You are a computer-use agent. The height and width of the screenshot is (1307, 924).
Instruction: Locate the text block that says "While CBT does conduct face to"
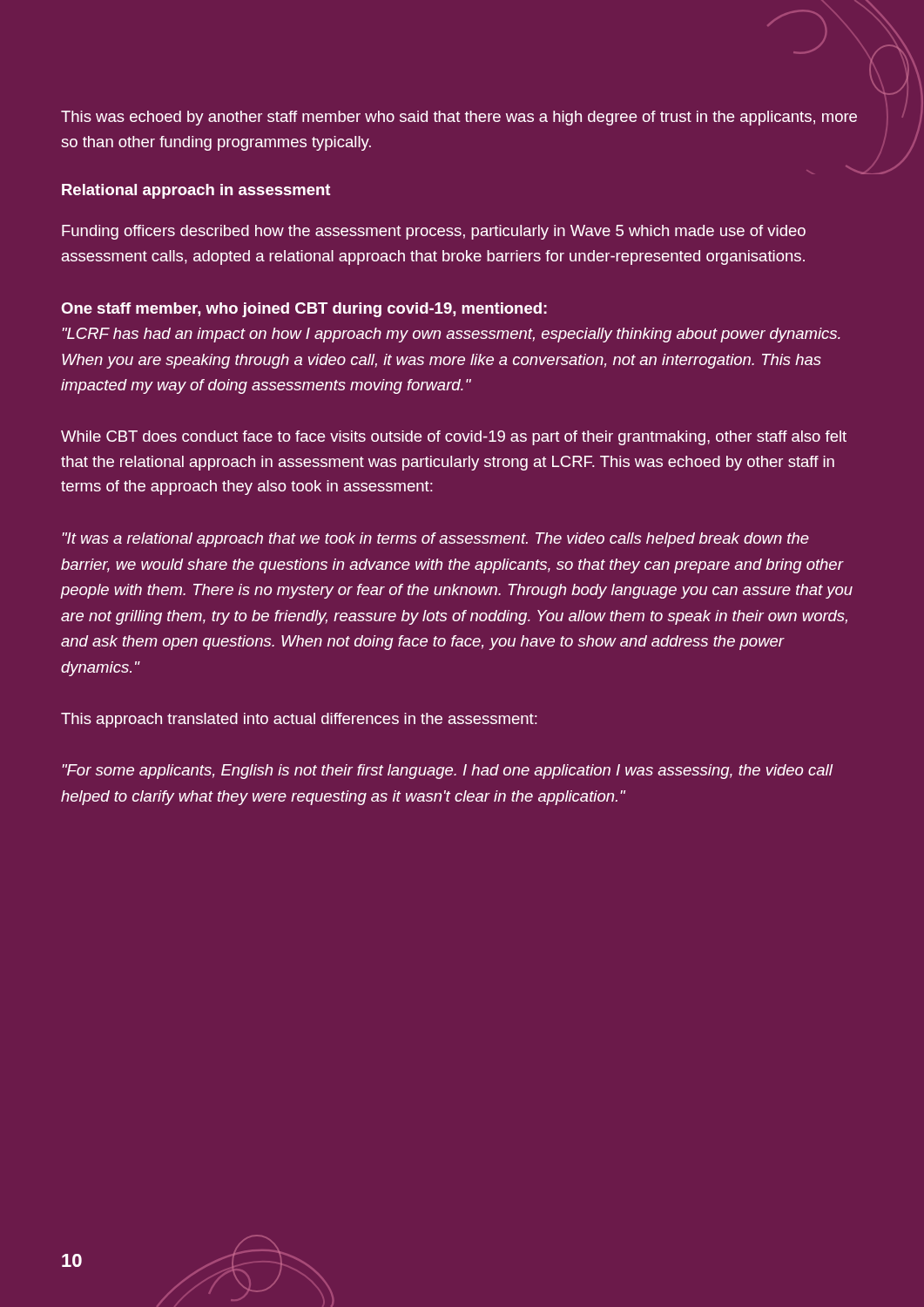pos(454,461)
